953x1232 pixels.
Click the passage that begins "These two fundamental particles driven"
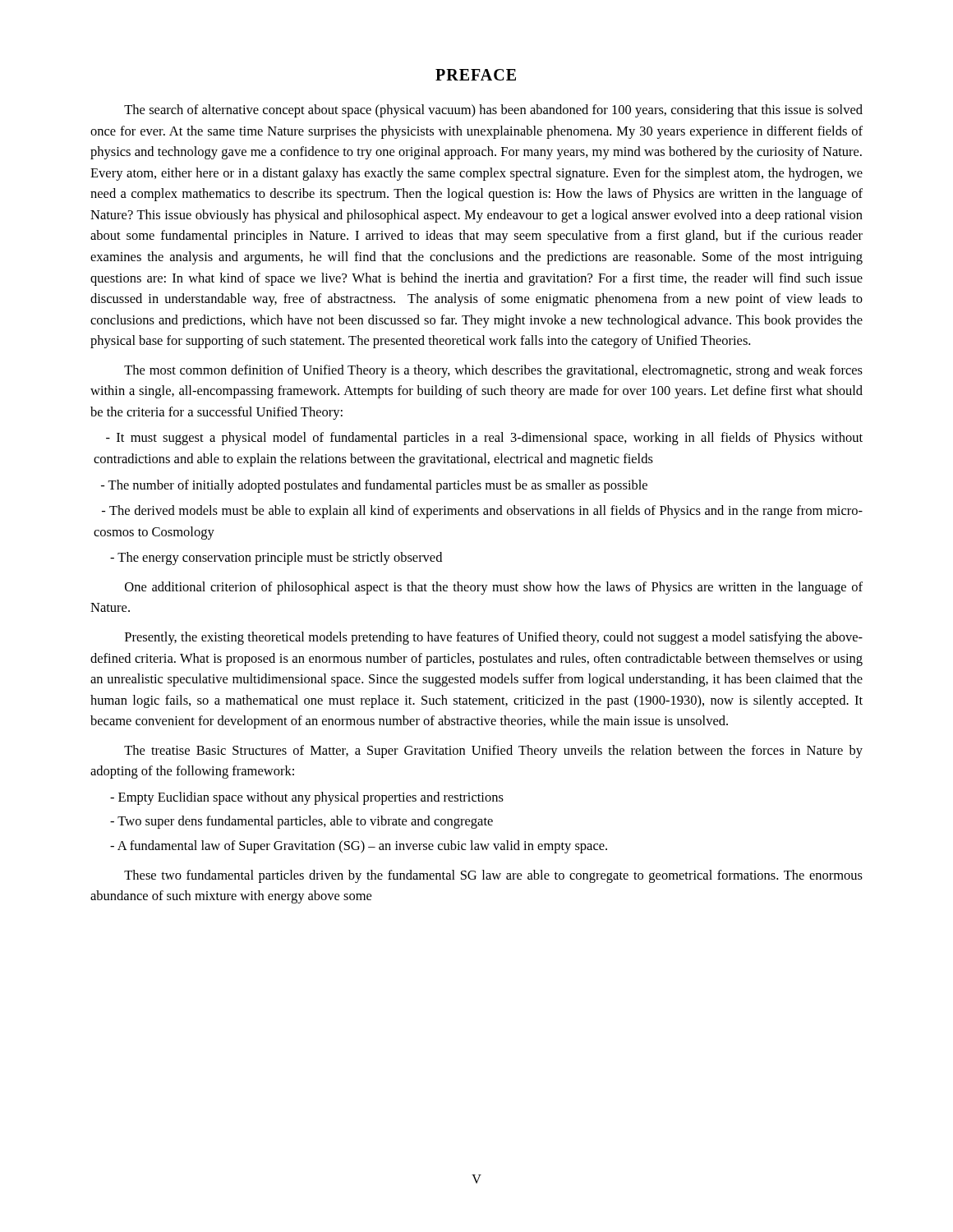point(476,886)
